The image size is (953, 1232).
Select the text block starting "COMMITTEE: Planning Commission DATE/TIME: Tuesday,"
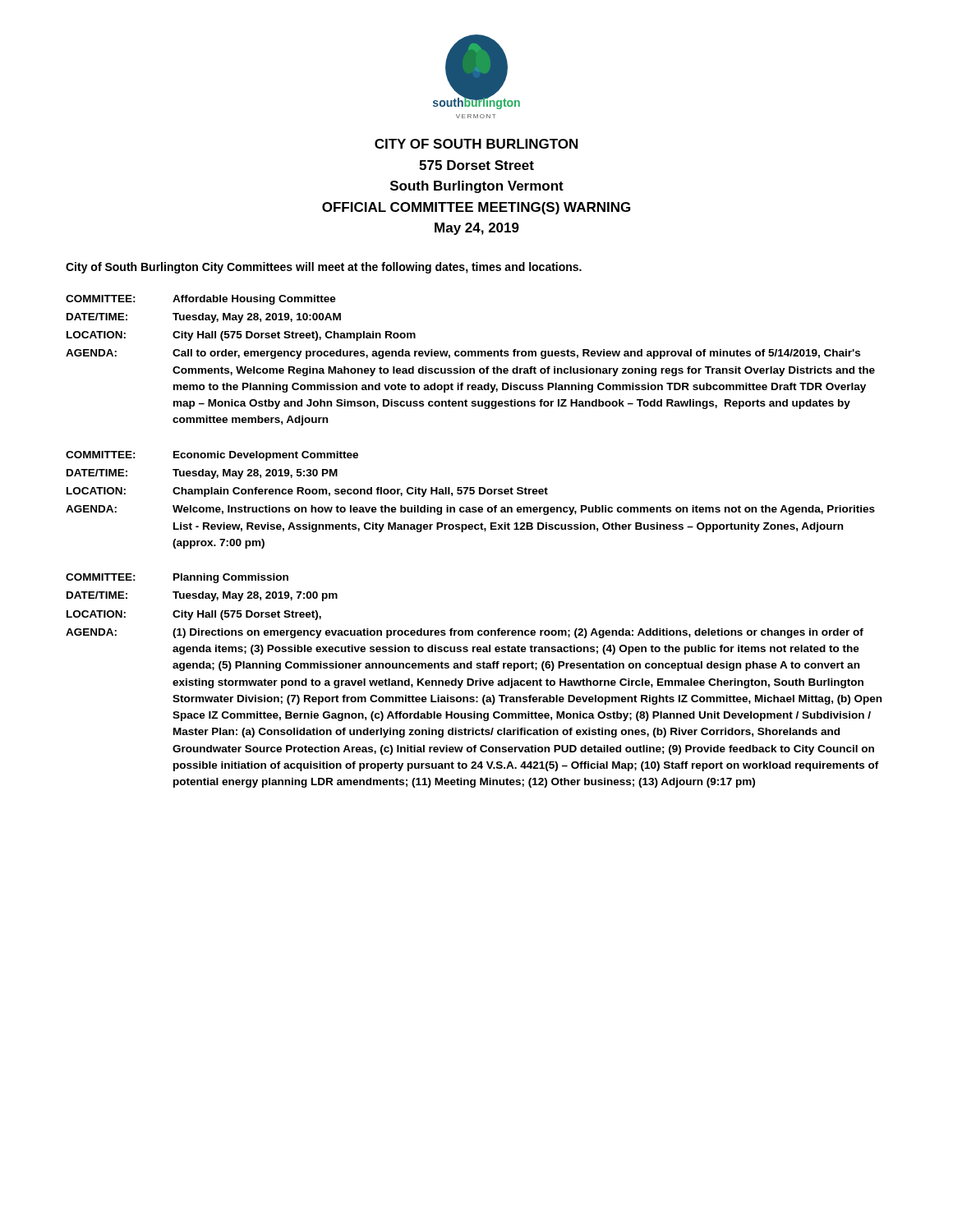point(476,680)
